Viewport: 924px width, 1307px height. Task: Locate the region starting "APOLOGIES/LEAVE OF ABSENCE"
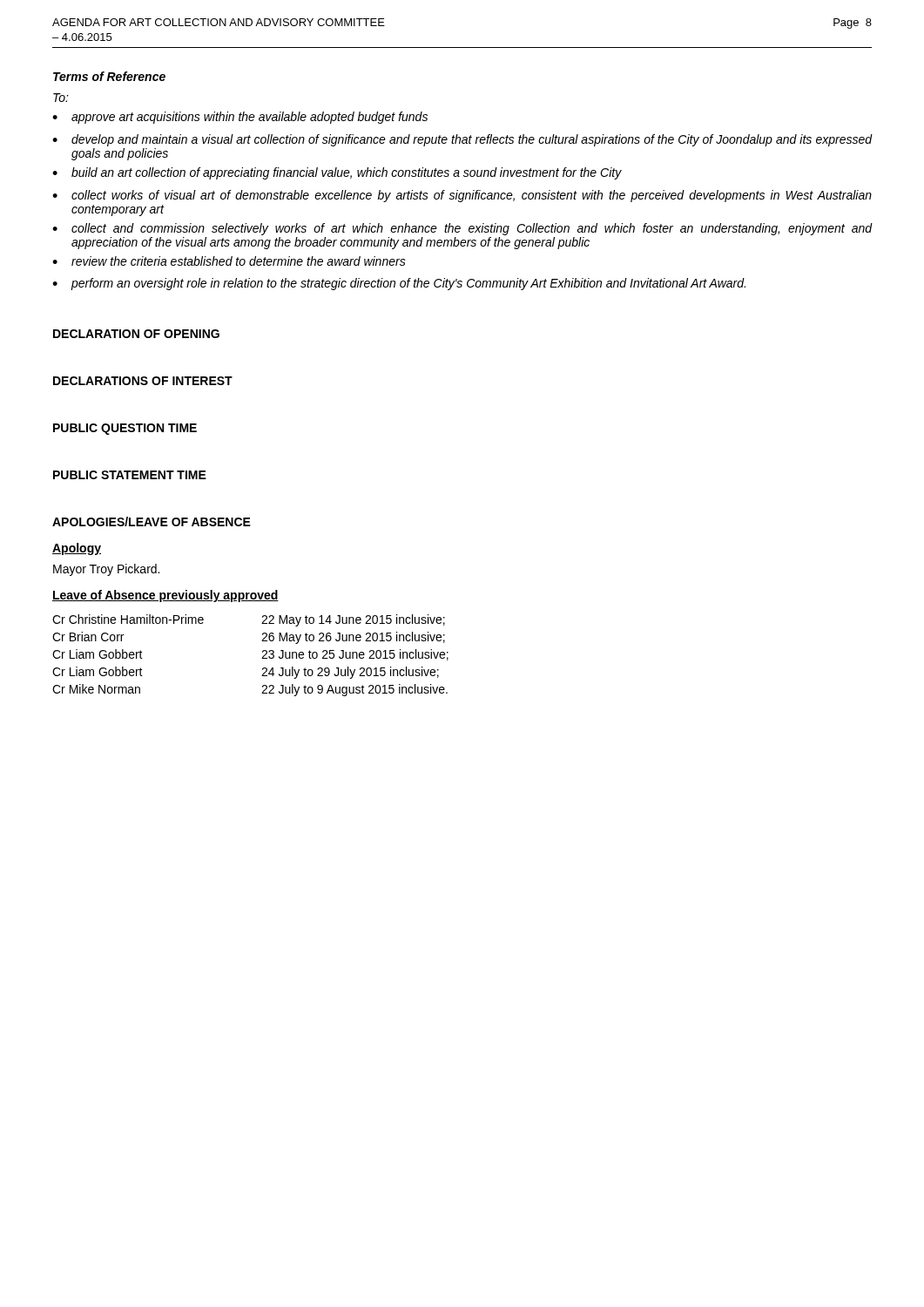click(152, 522)
